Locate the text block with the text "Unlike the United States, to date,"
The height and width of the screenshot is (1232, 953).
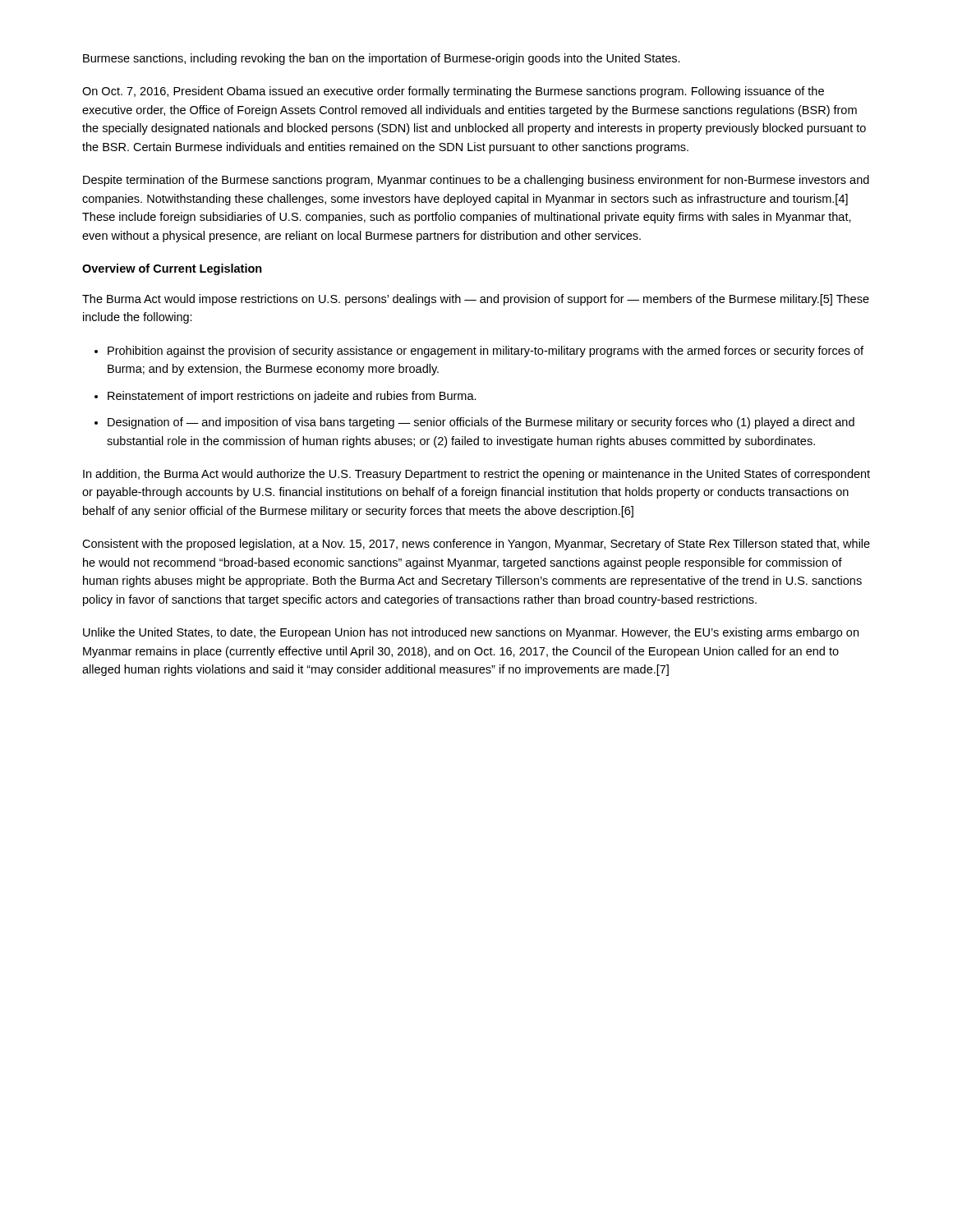click(x=476, y=651)
